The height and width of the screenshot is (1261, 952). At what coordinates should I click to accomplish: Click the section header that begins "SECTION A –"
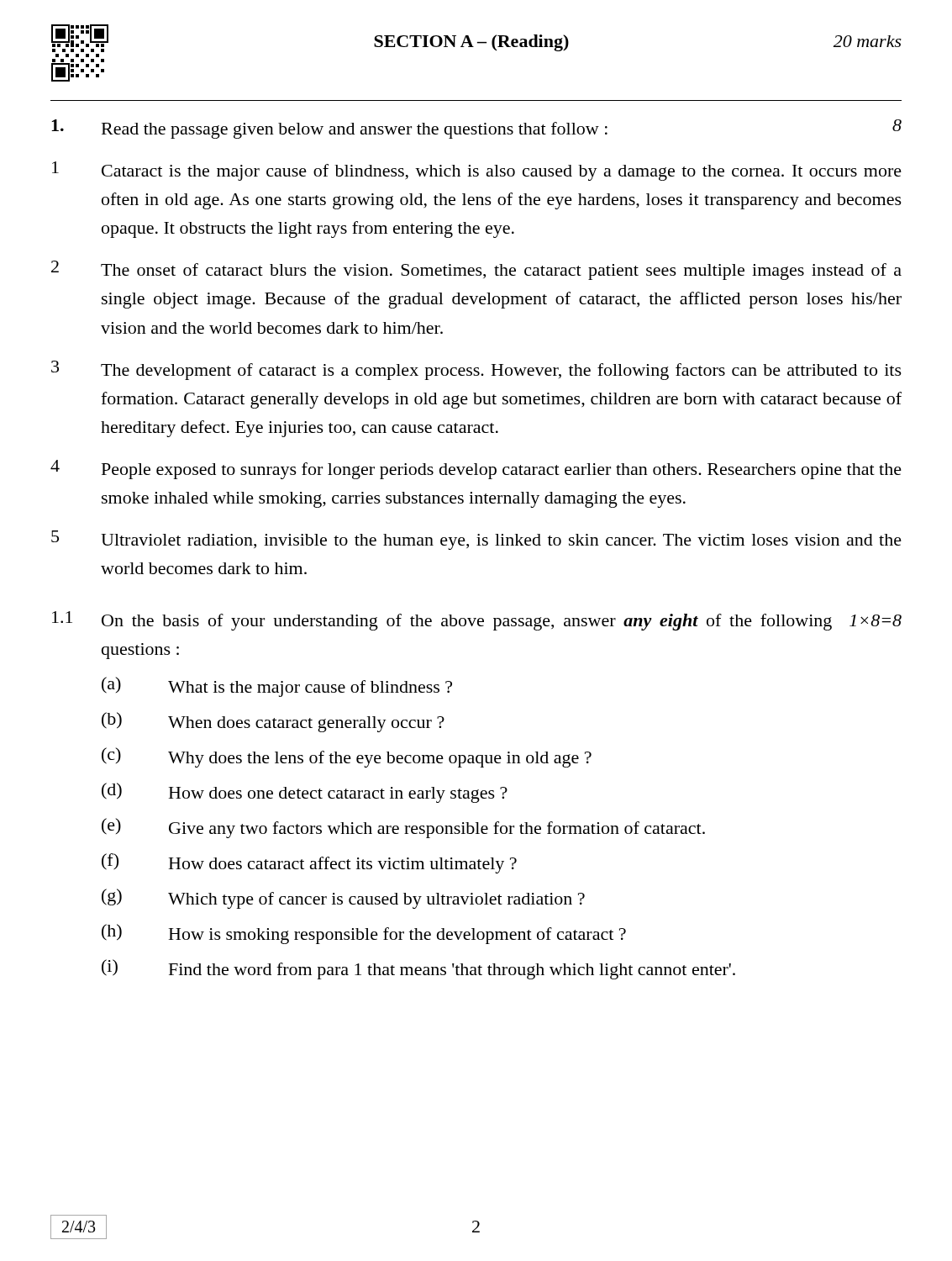(471, 41)
